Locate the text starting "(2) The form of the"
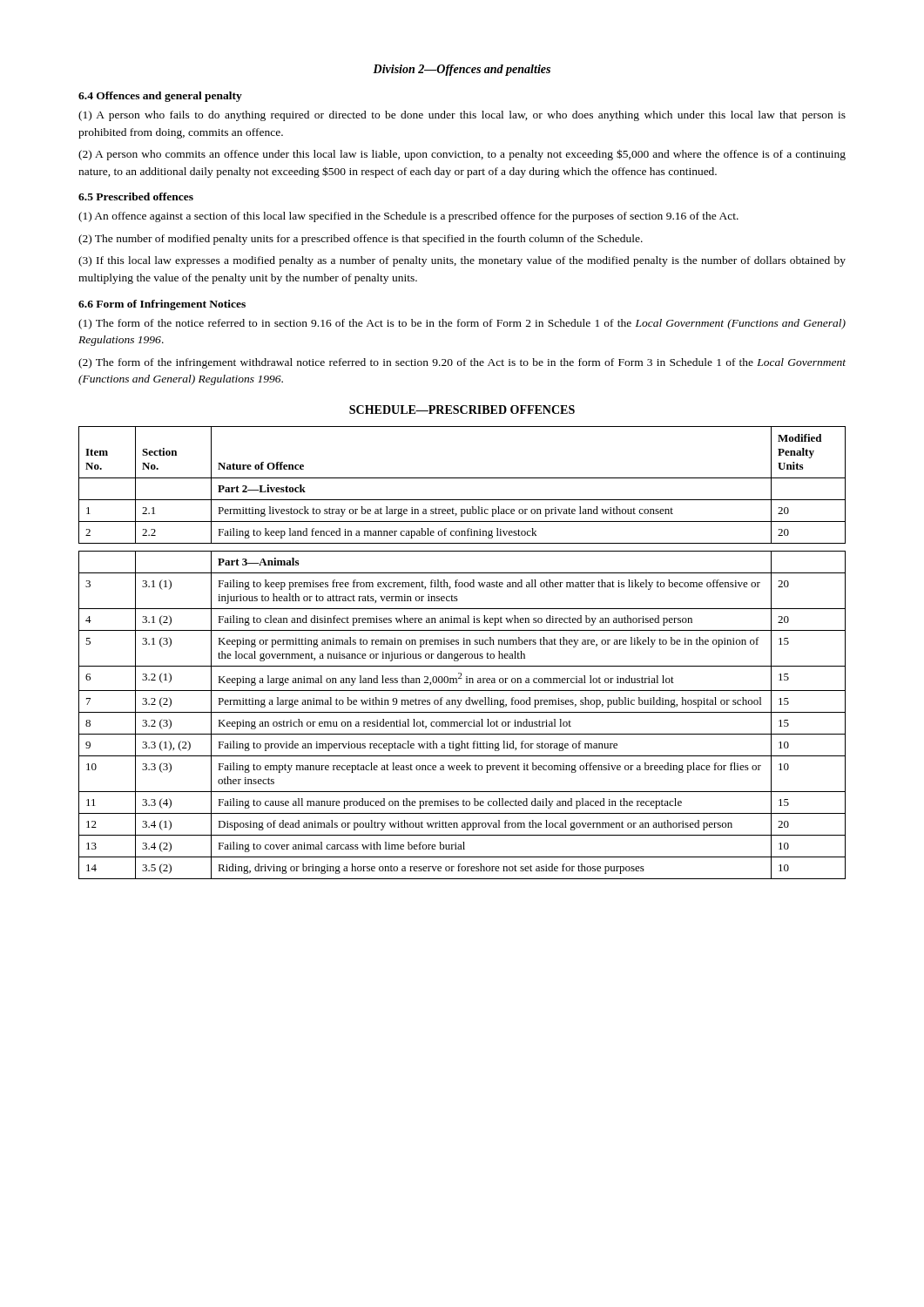Image resolution: width=924 pixels, height=1307 pixels. tap(462, 370)
